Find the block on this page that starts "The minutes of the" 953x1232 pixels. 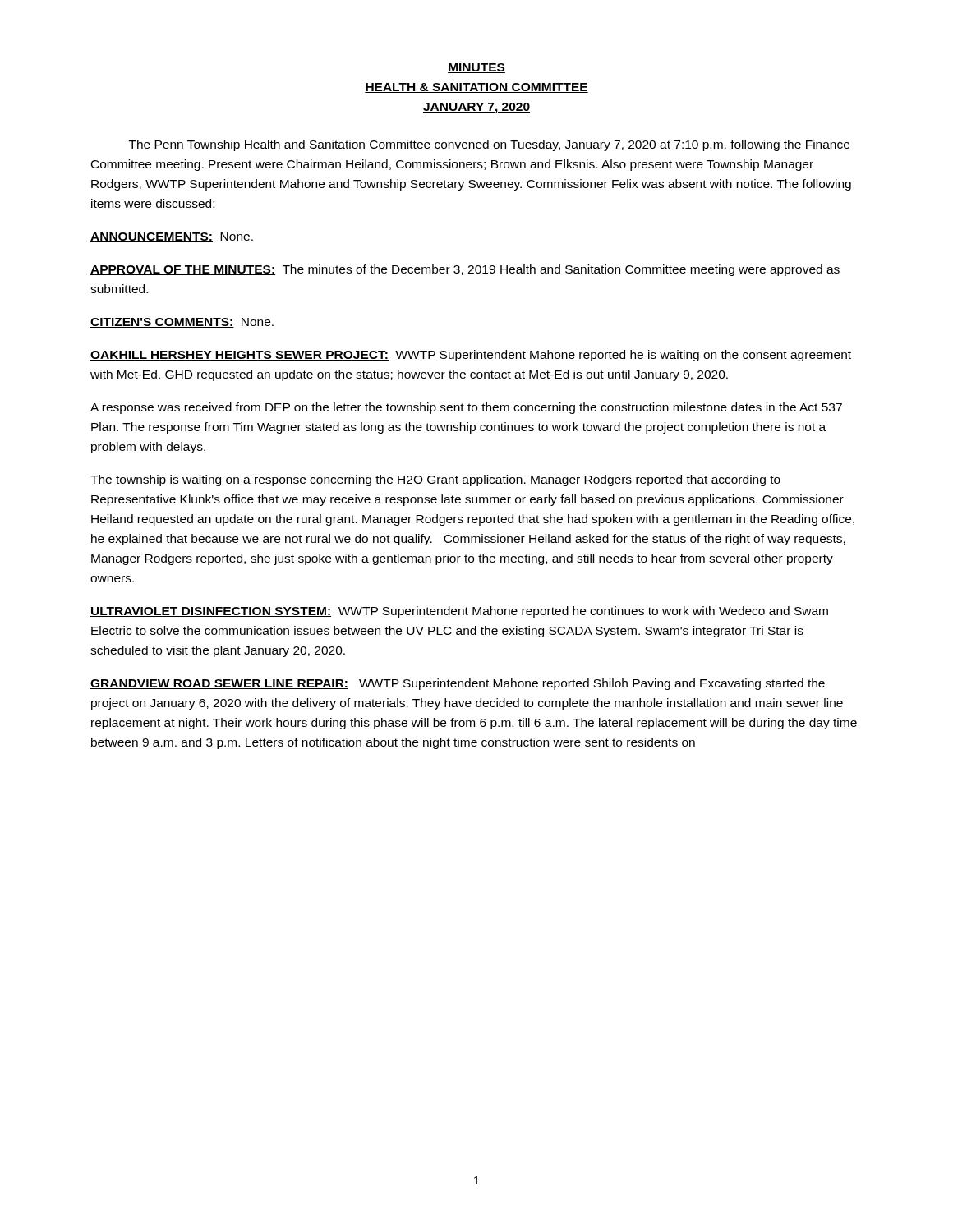click(x=465, y=279)
